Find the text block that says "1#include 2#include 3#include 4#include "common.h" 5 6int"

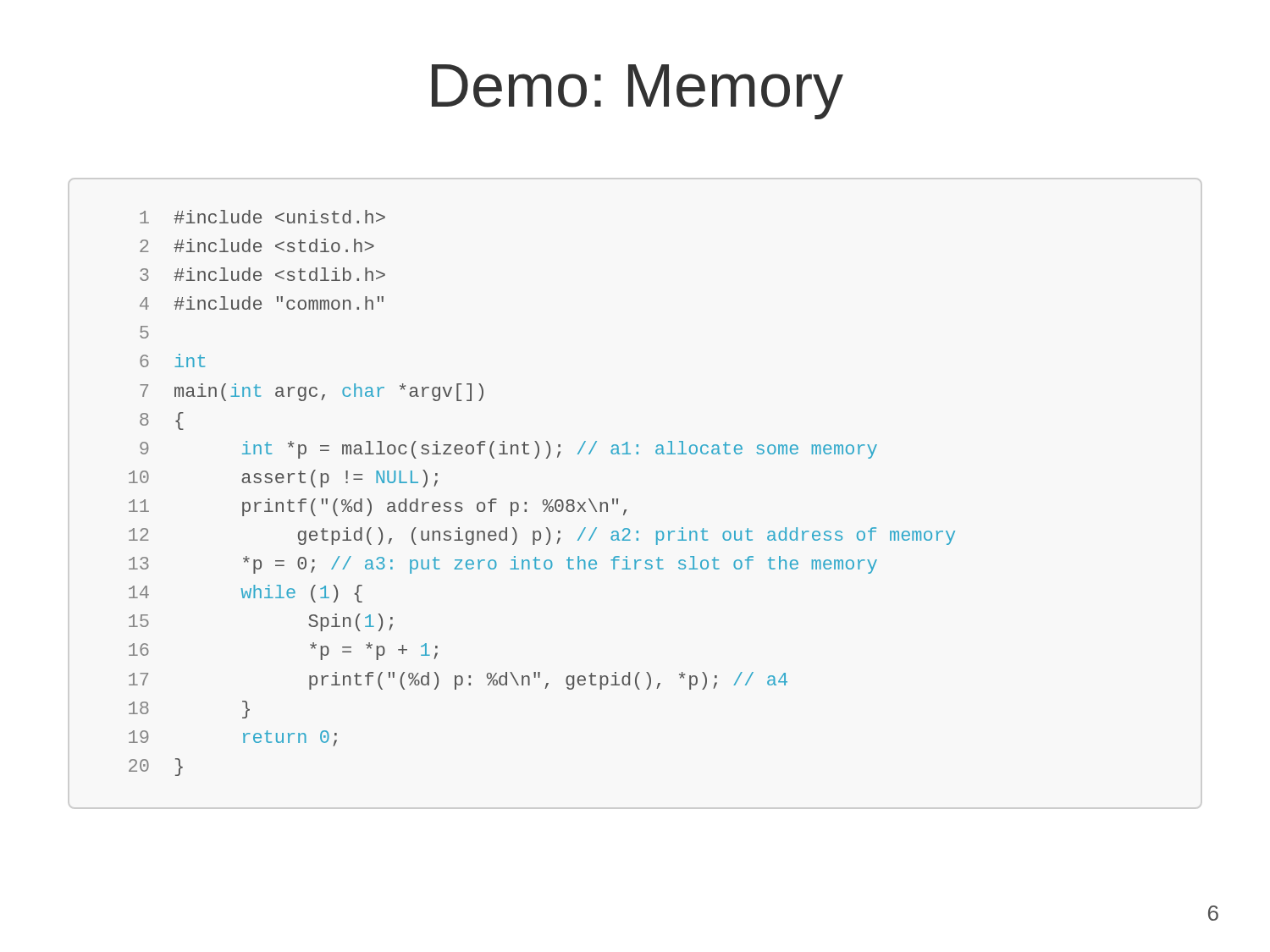262,217
